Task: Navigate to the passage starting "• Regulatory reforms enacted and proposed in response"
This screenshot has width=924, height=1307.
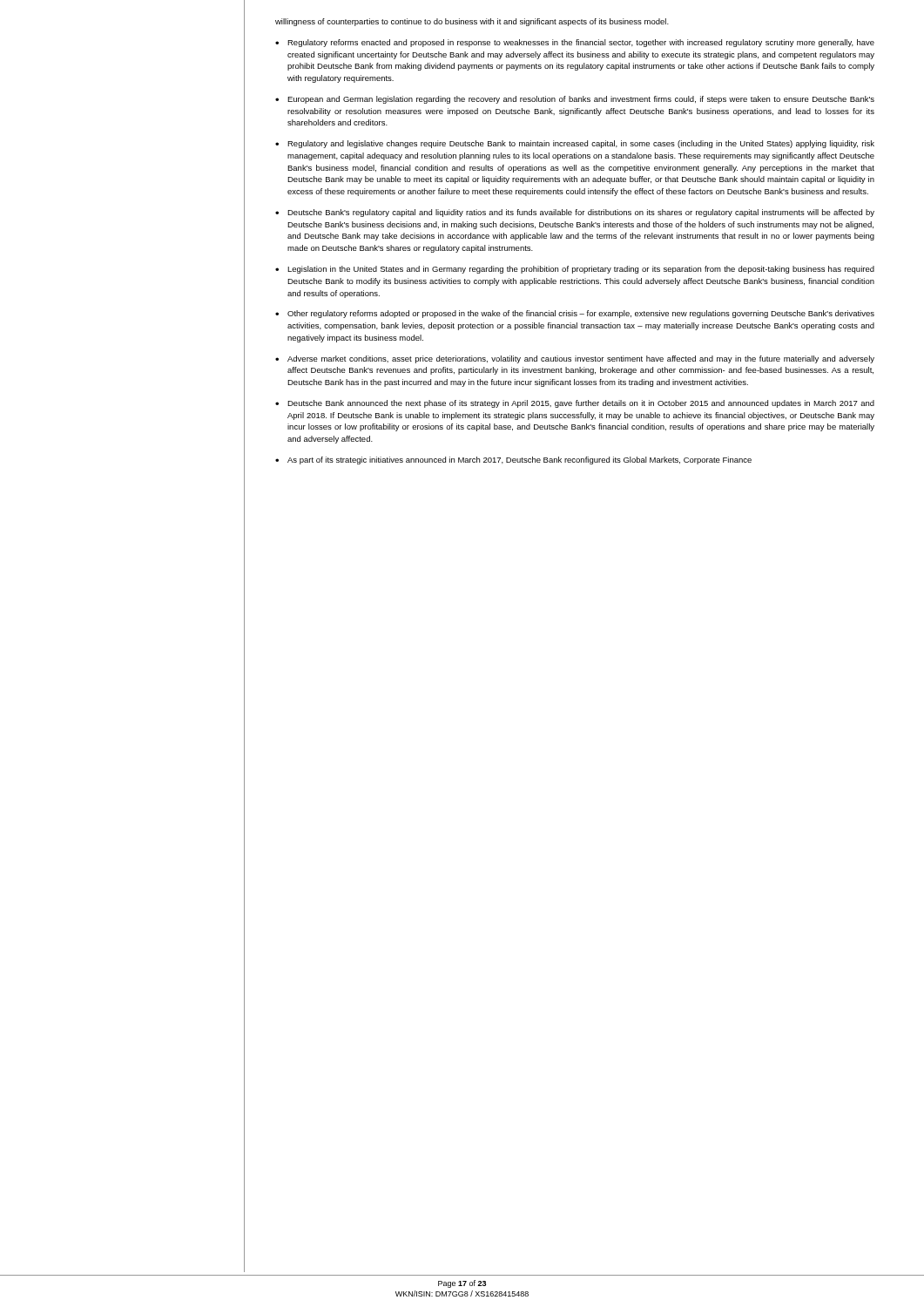Action: (575, 60)
